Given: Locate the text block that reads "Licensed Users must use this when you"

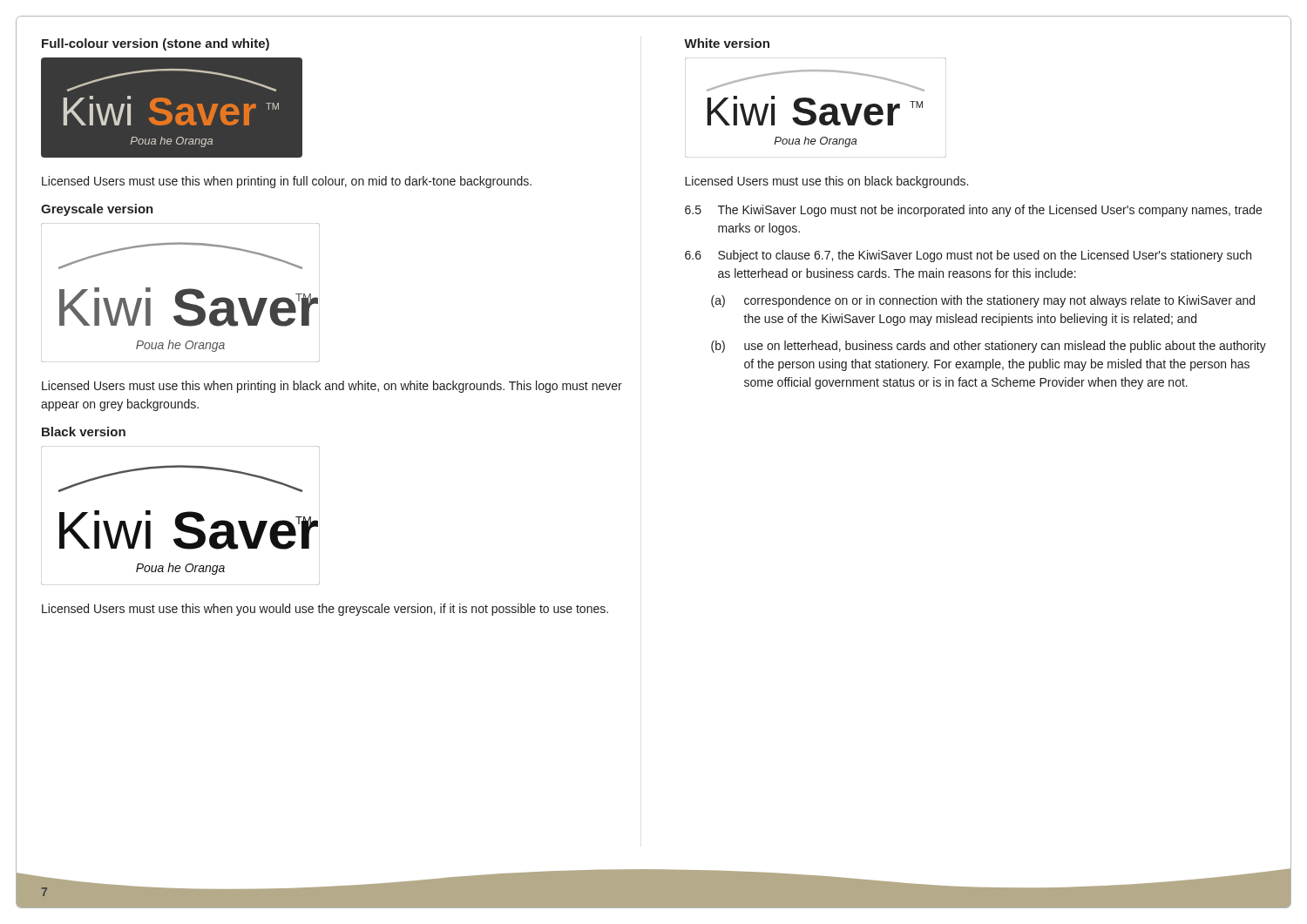Looking at the screenshot, I should click(332, 609).
